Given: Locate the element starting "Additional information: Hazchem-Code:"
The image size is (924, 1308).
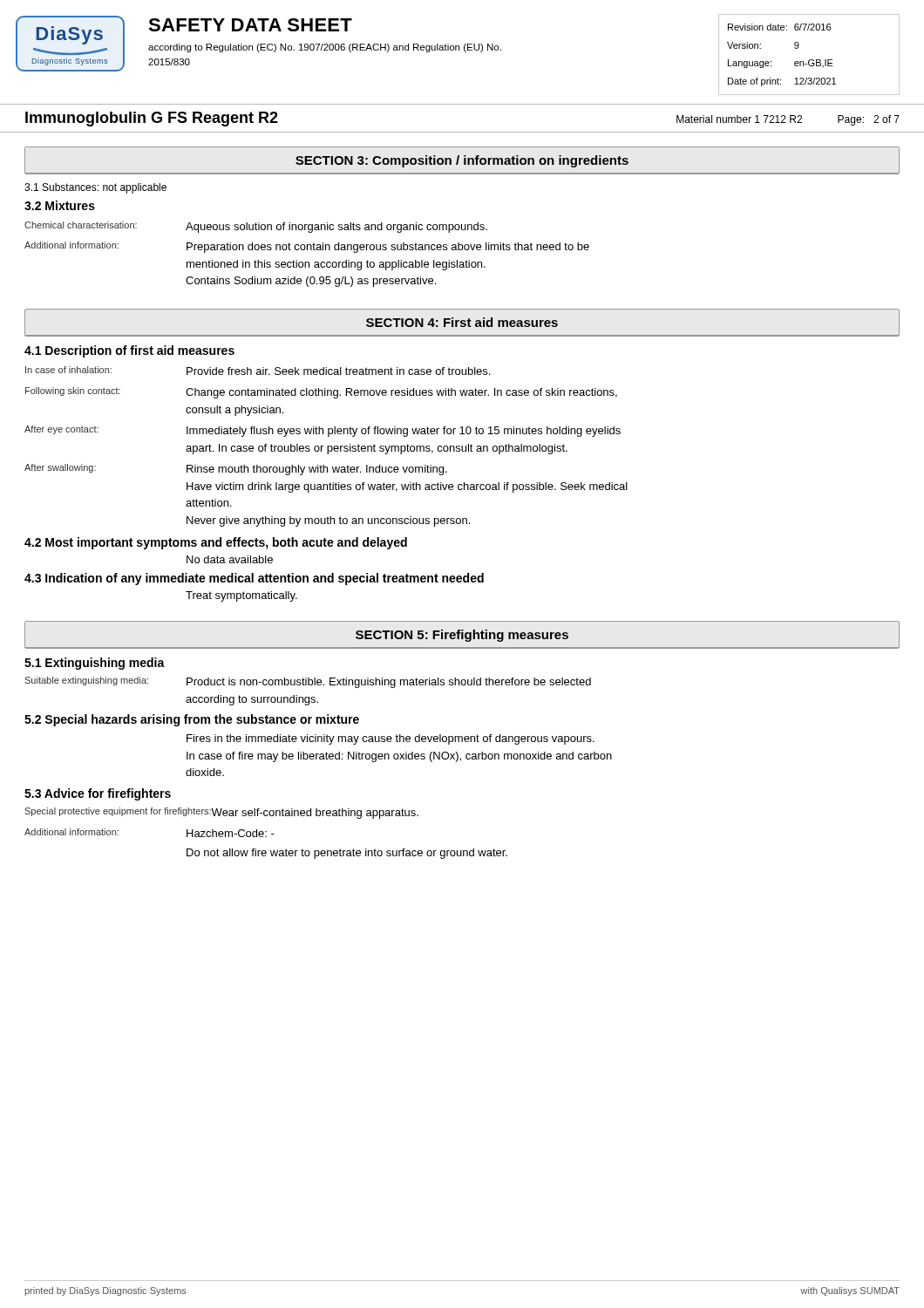Looking at the screenshot, I should (70, 832).
